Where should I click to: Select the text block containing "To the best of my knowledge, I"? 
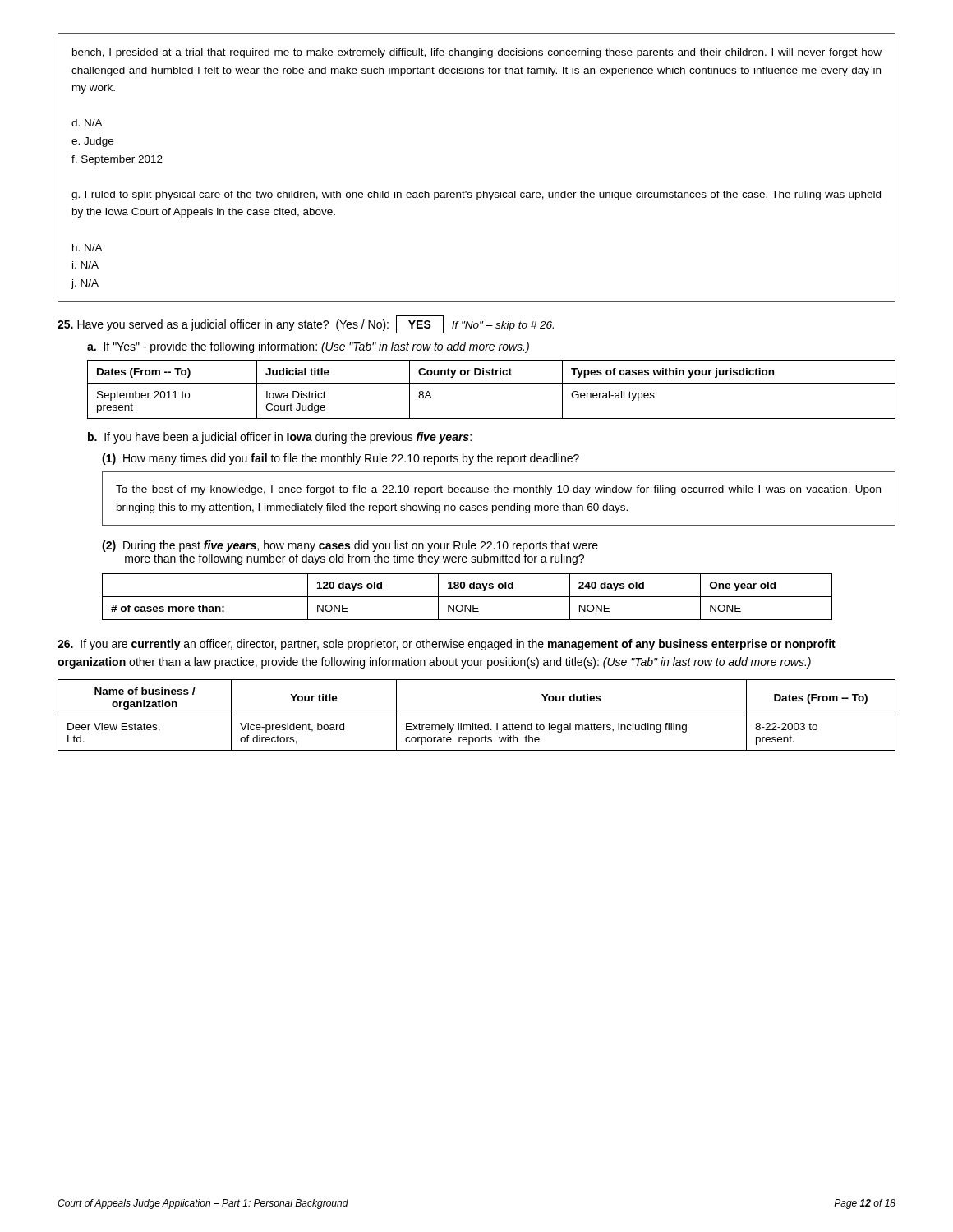pos(499,498)
